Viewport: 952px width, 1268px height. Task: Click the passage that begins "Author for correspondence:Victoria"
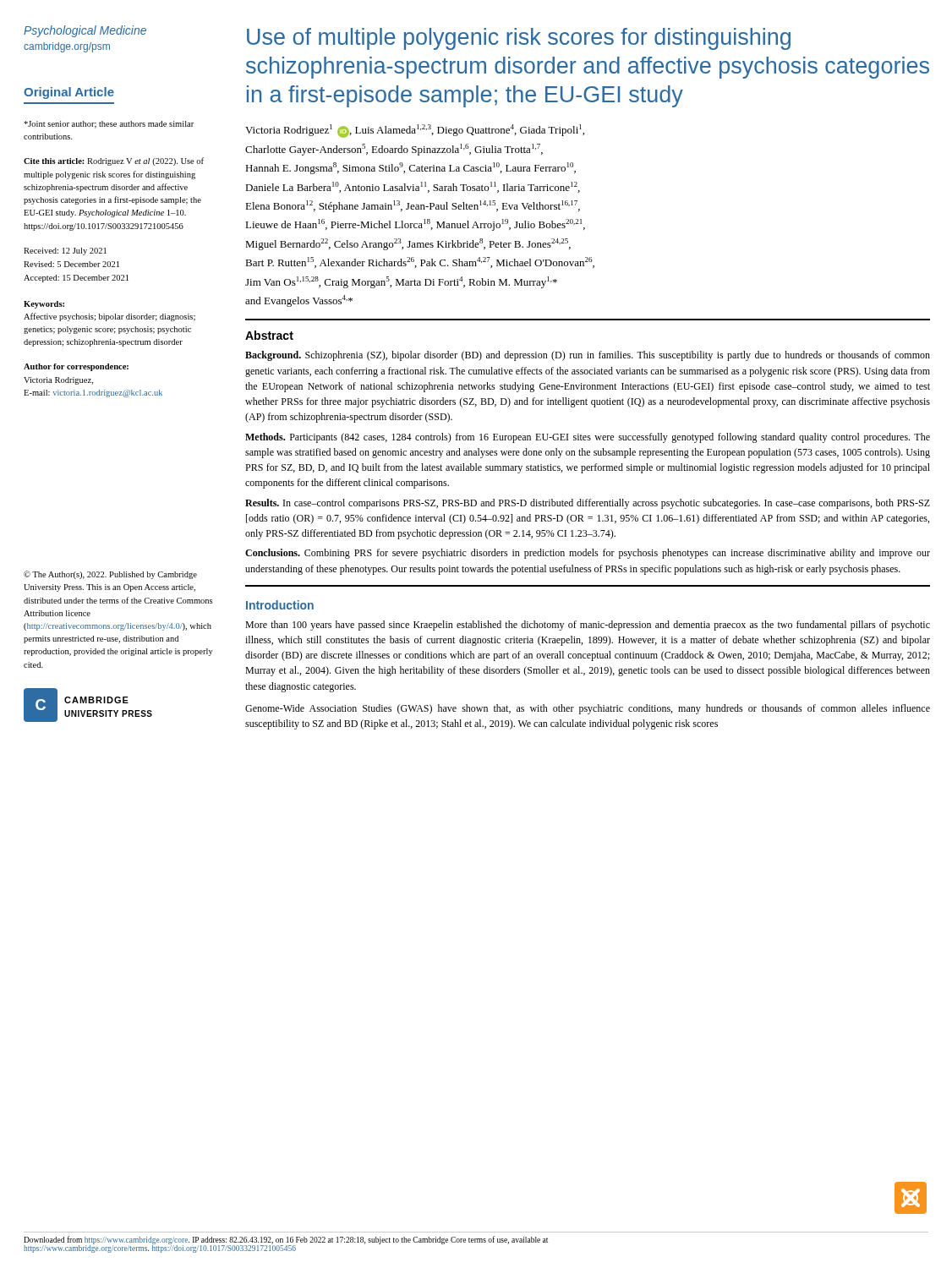pyautogui.click(x=93, y=380)
